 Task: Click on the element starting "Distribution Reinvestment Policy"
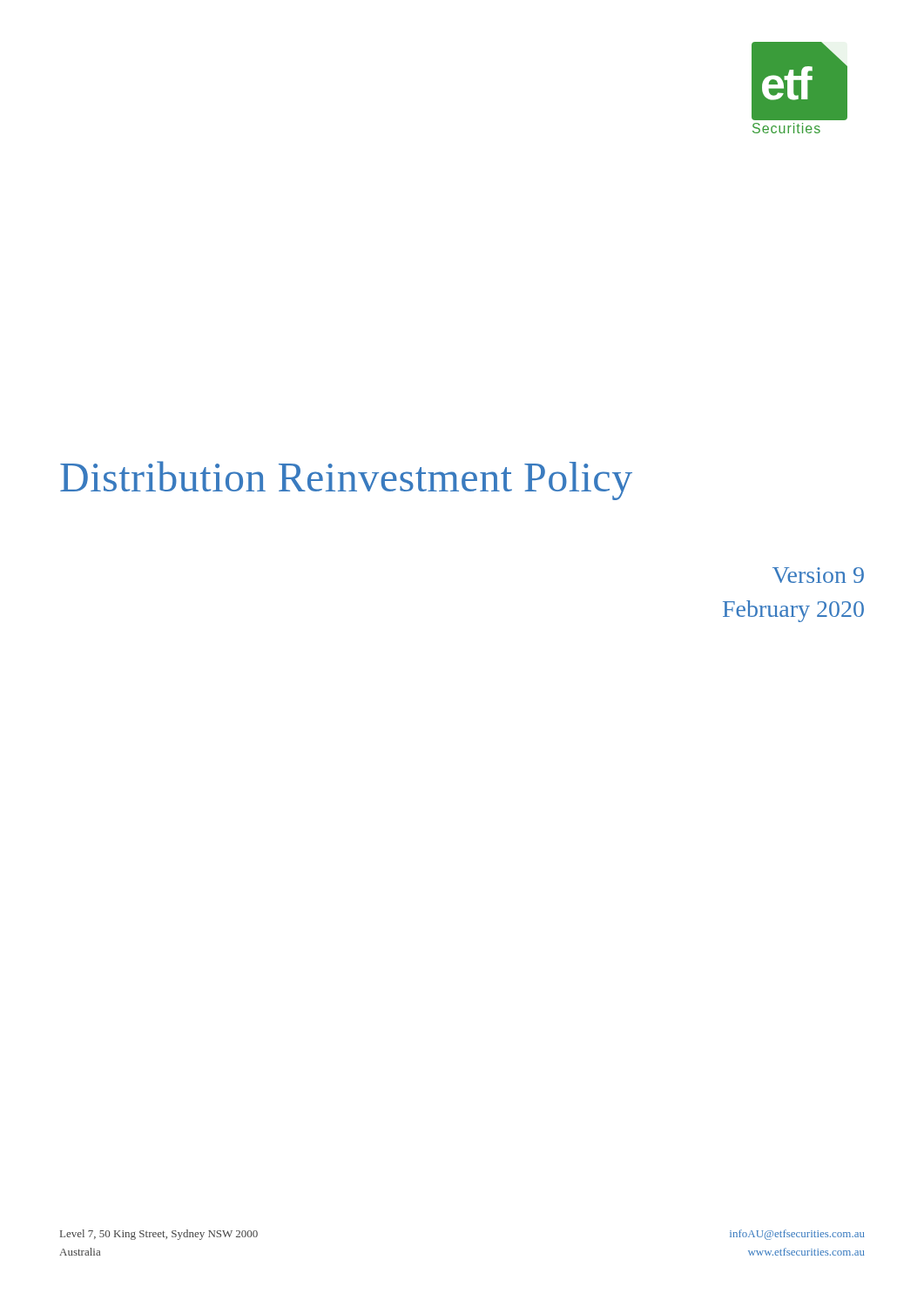(x=462, y=477)
